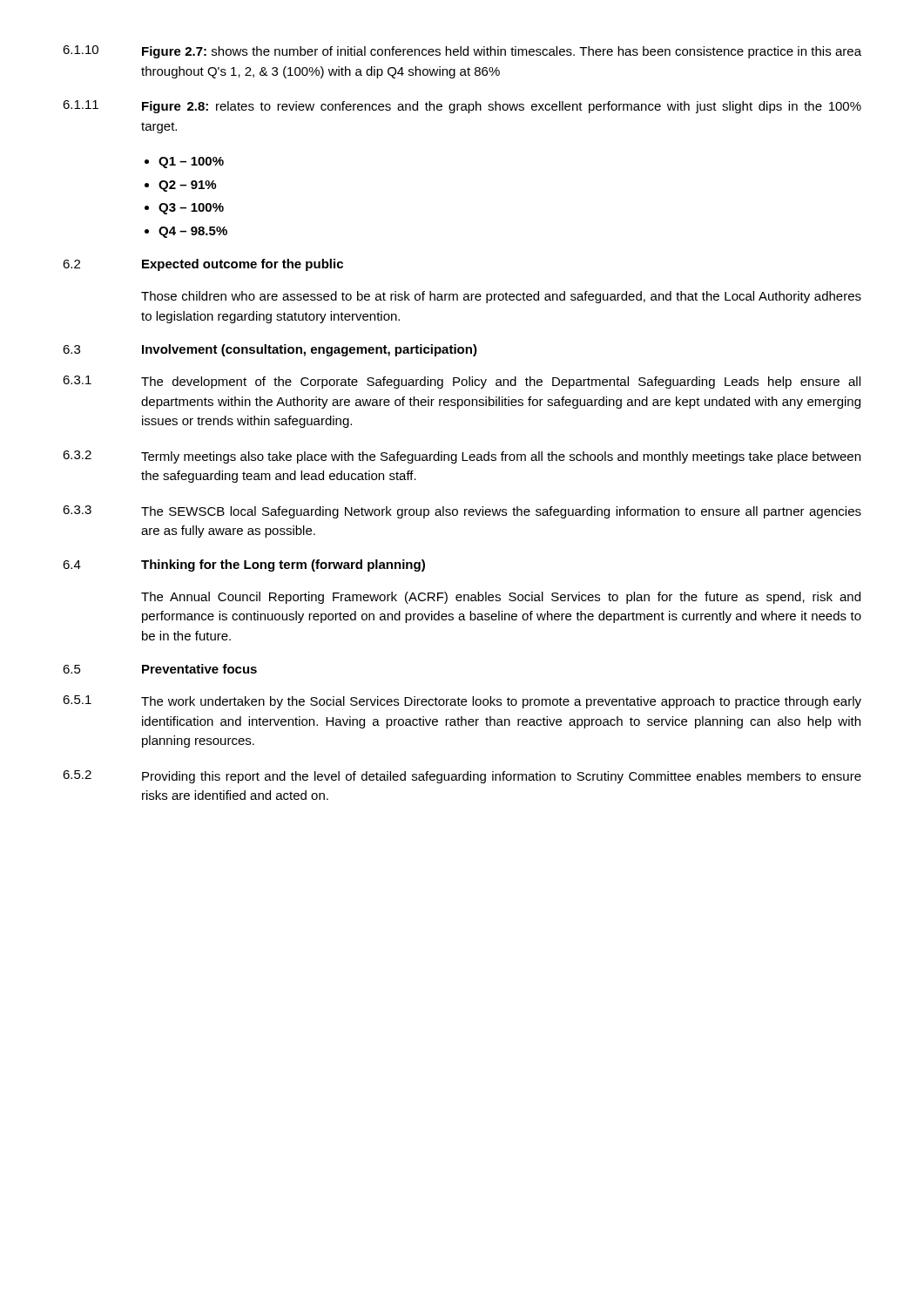Navigate to the element starting "6.4 Thinking for the Long term (forward"
The height and width of the screenshot is (1307, 924).
click(244, 565)
